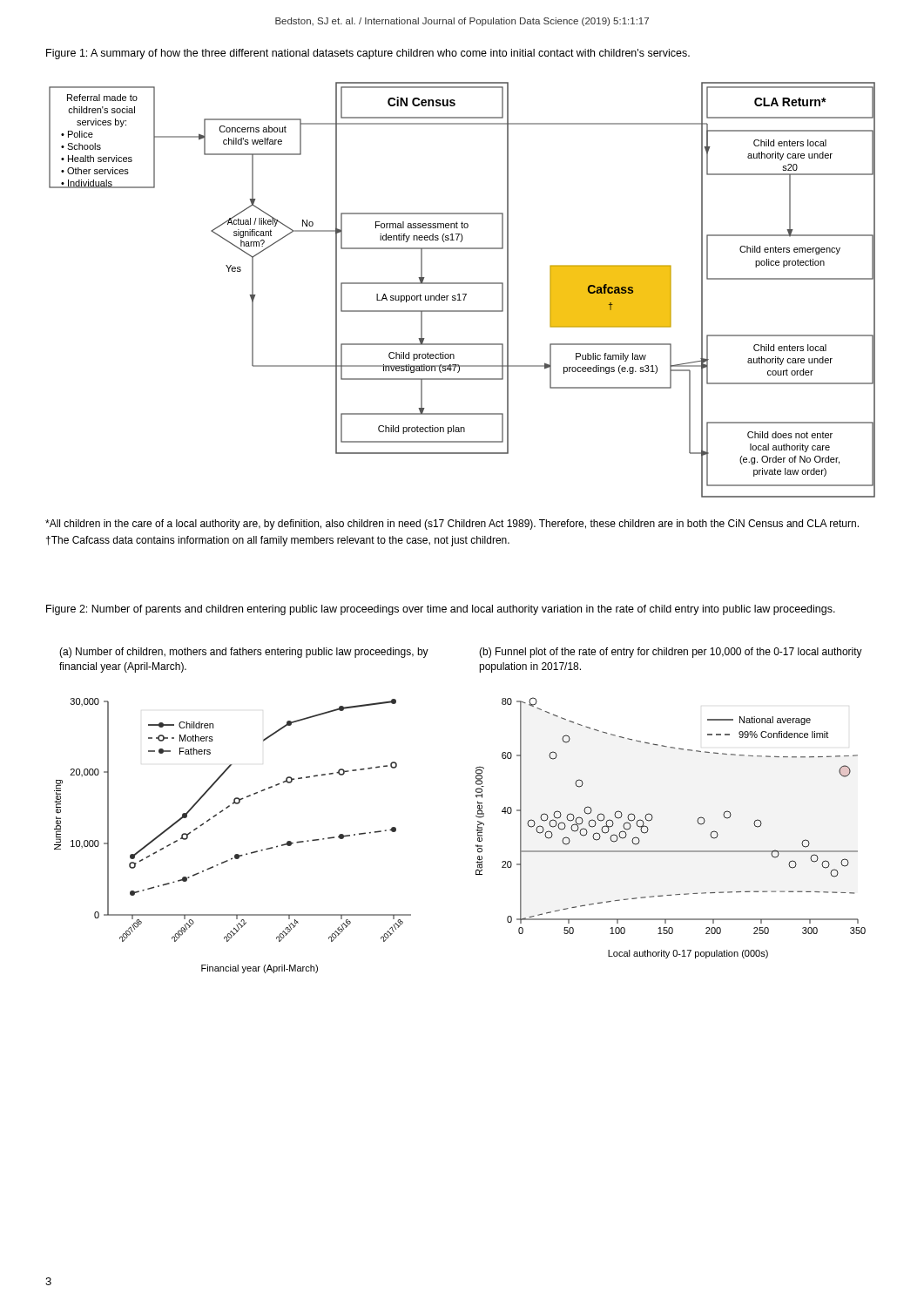Screen dimensions: 1307x924
Task: Point to the region starting "Figure 2: Number of parents and"
Action: click(440, 609)
